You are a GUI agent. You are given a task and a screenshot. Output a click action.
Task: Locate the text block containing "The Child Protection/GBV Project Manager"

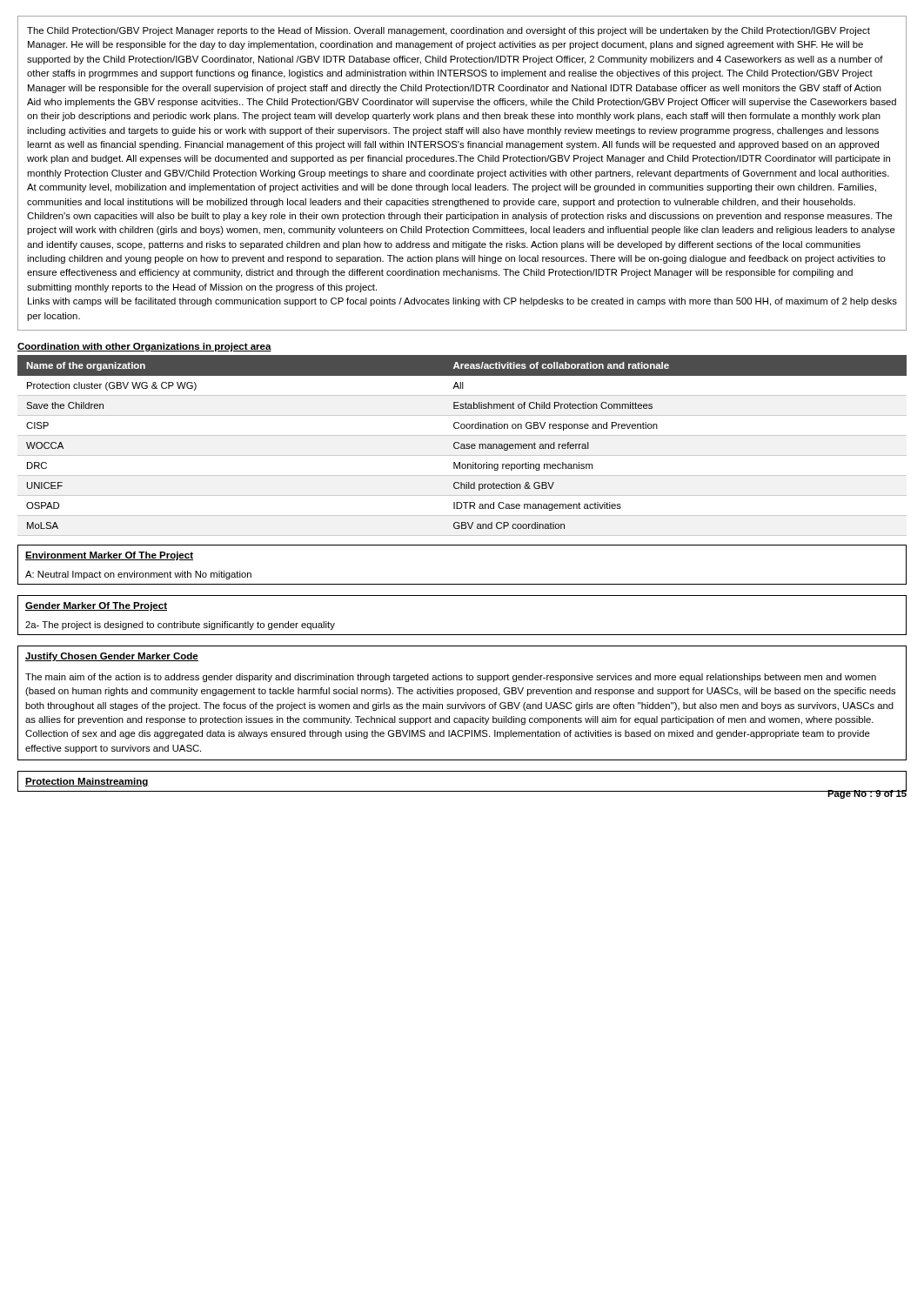point(462,173)
